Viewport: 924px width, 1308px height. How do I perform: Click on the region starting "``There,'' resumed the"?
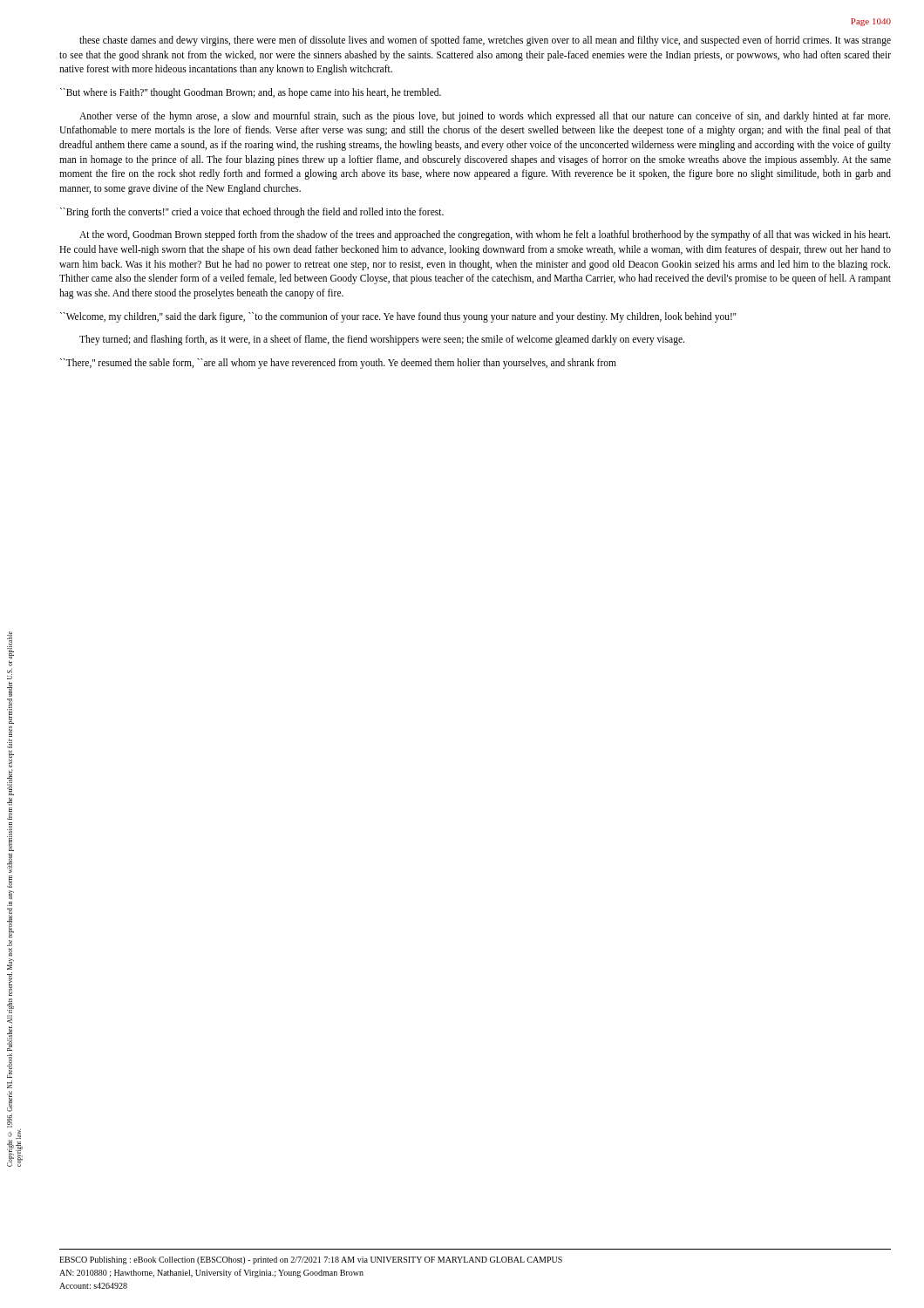(338, 363)
